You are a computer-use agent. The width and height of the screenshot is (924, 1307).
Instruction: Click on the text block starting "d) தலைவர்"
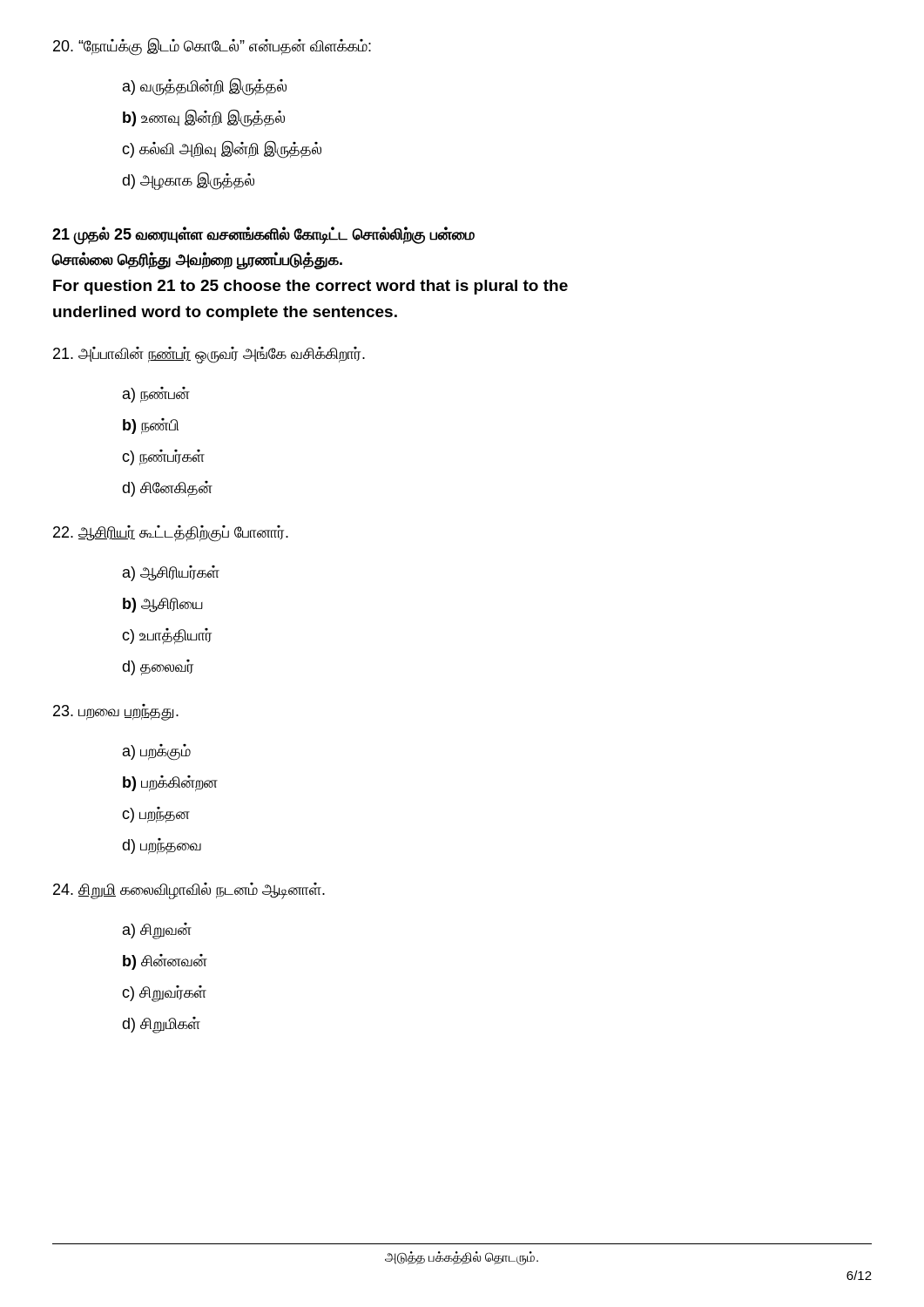158,667
